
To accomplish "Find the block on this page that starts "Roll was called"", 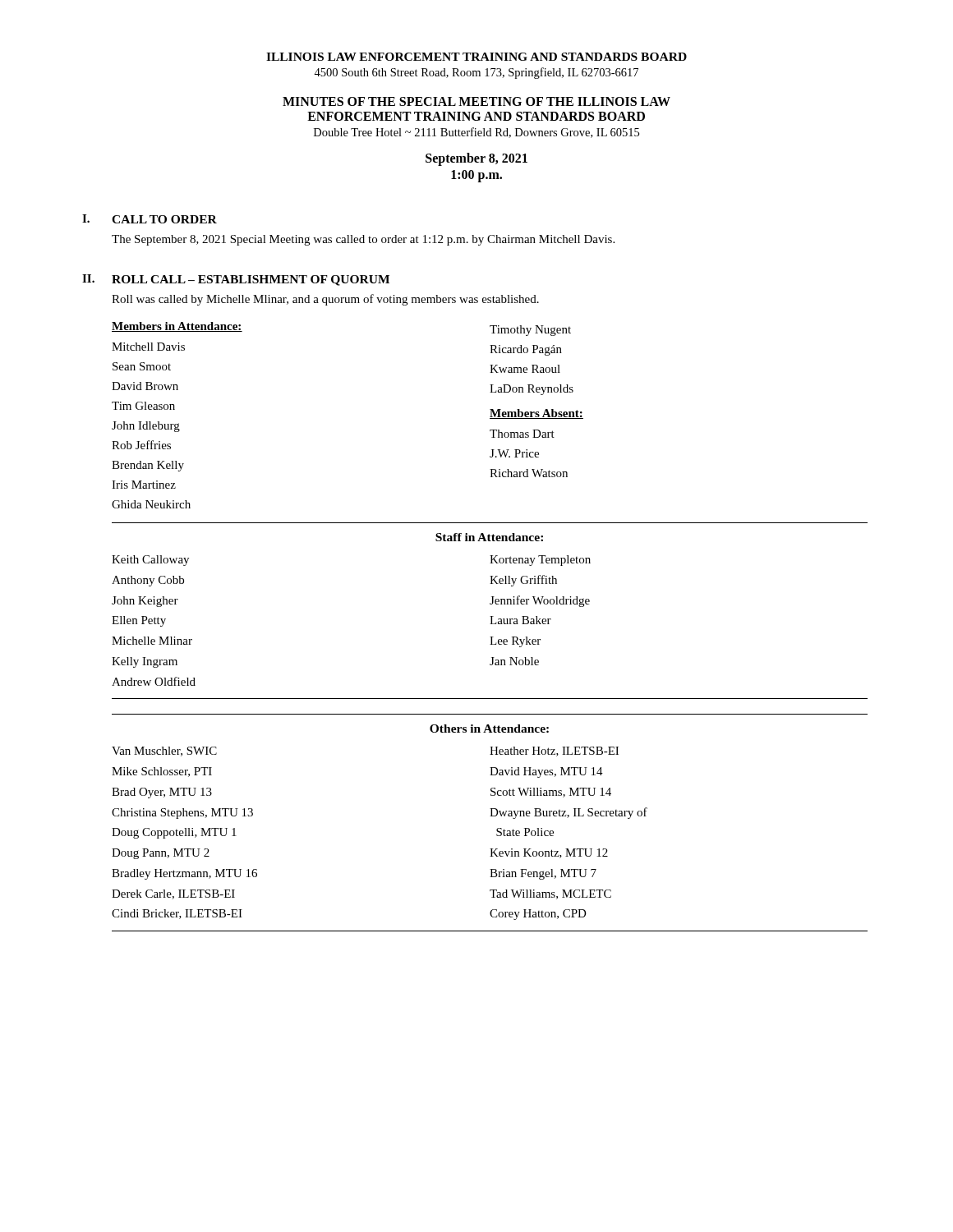I will click(x=326, y=299).
